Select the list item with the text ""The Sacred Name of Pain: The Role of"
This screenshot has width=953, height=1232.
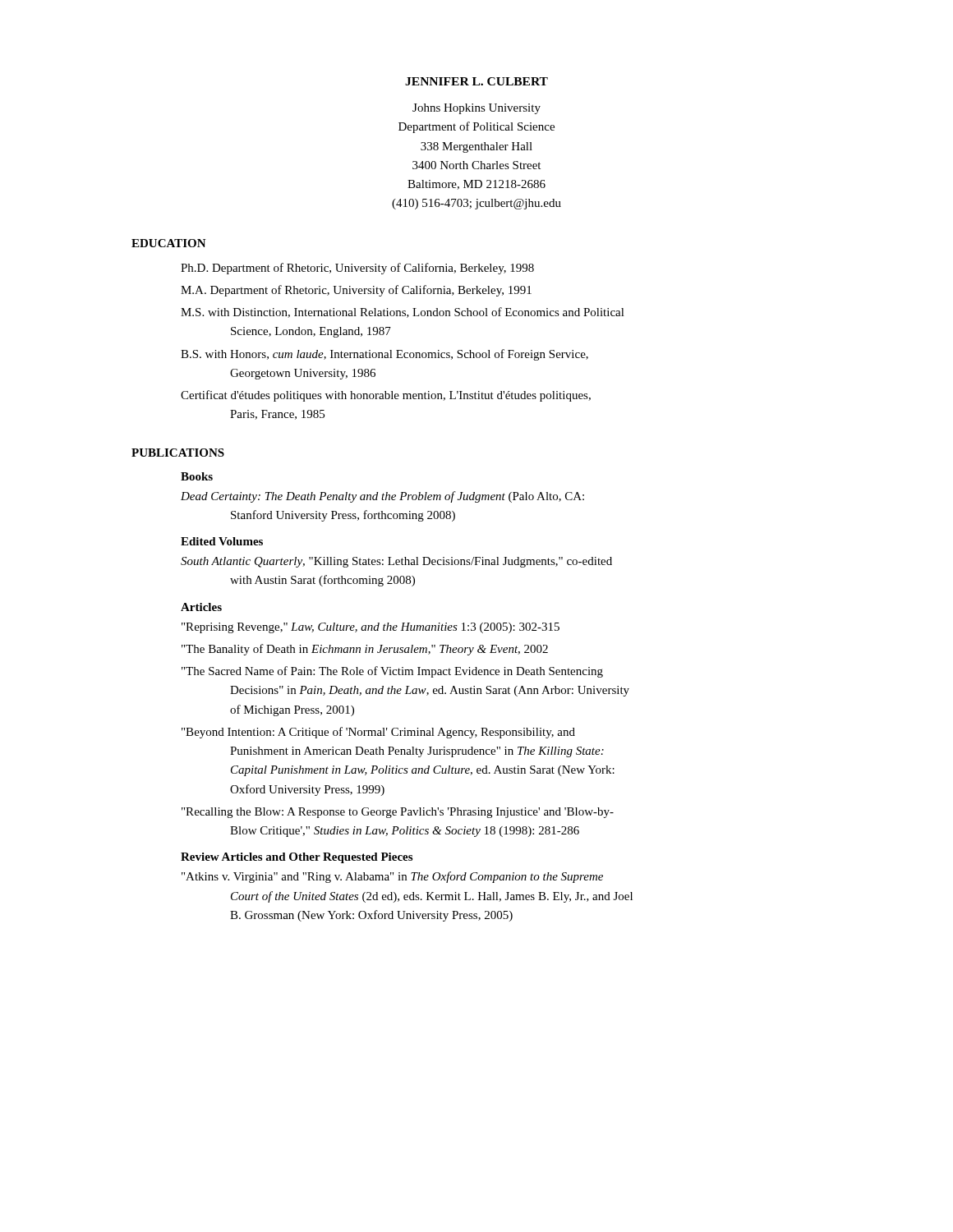(405, 692)
